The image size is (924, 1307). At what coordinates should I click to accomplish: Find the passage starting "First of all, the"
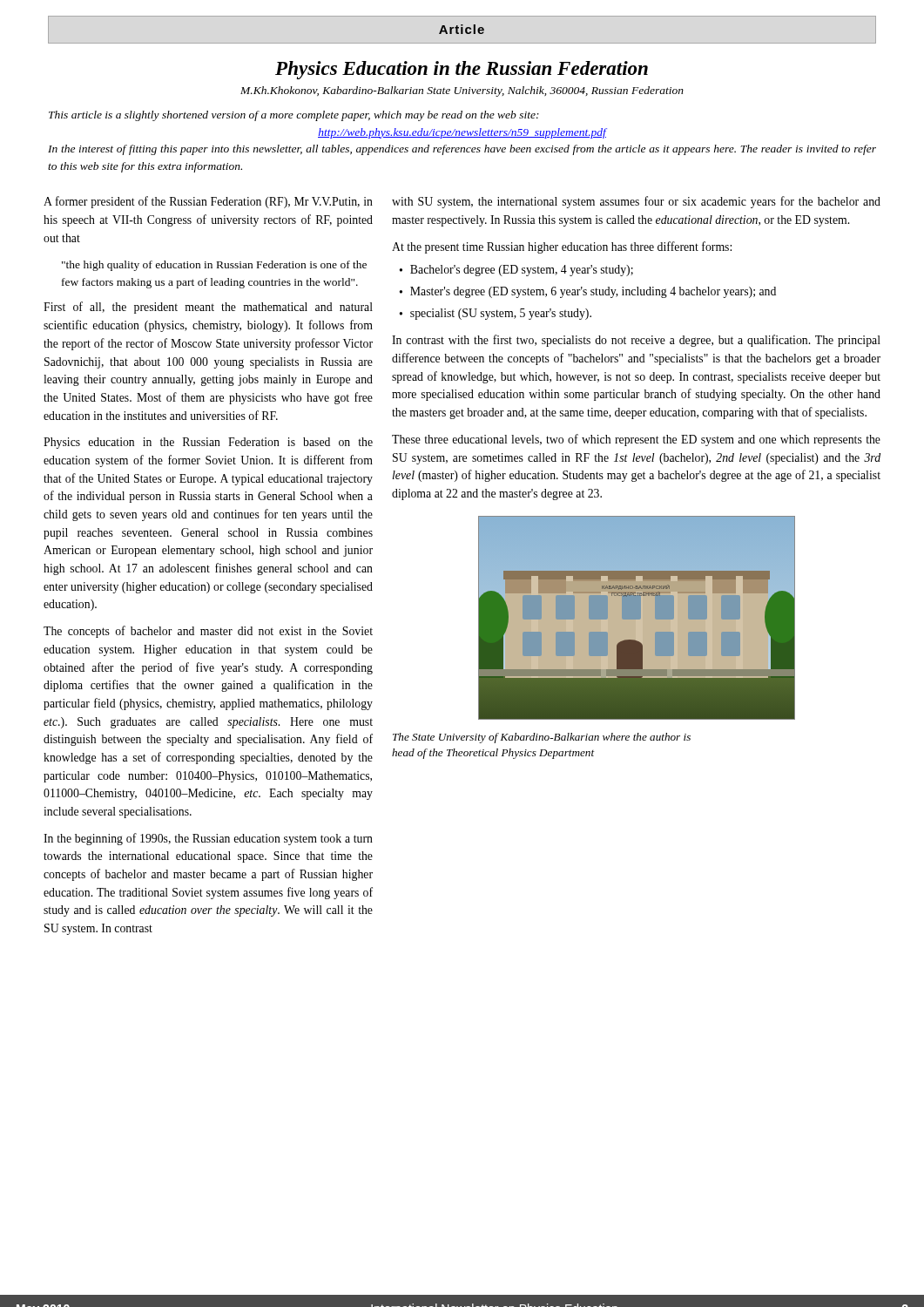(208, 362)
